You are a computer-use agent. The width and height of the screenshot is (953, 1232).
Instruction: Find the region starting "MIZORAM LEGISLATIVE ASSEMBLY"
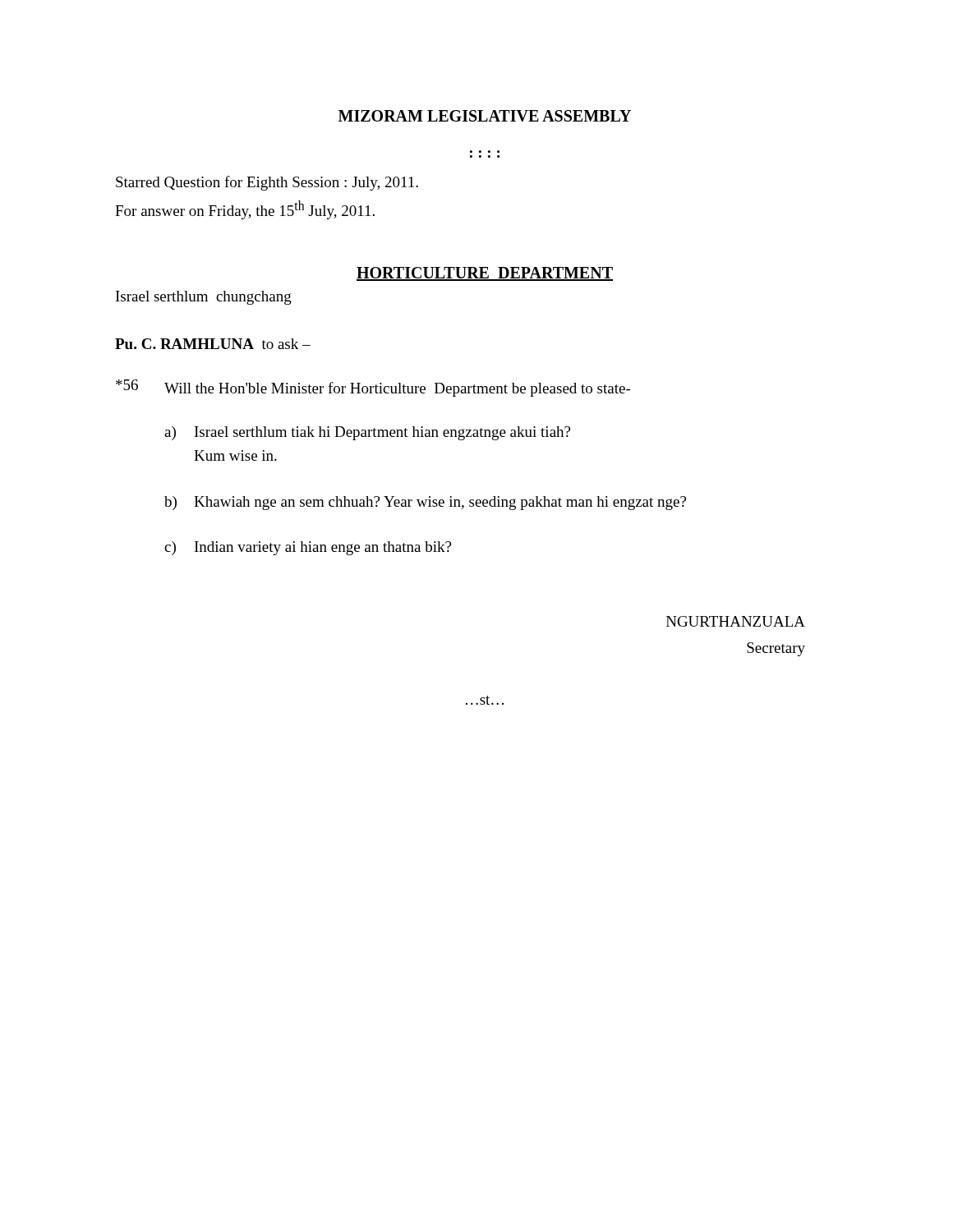pyautogui.click(x=485, y=116)
